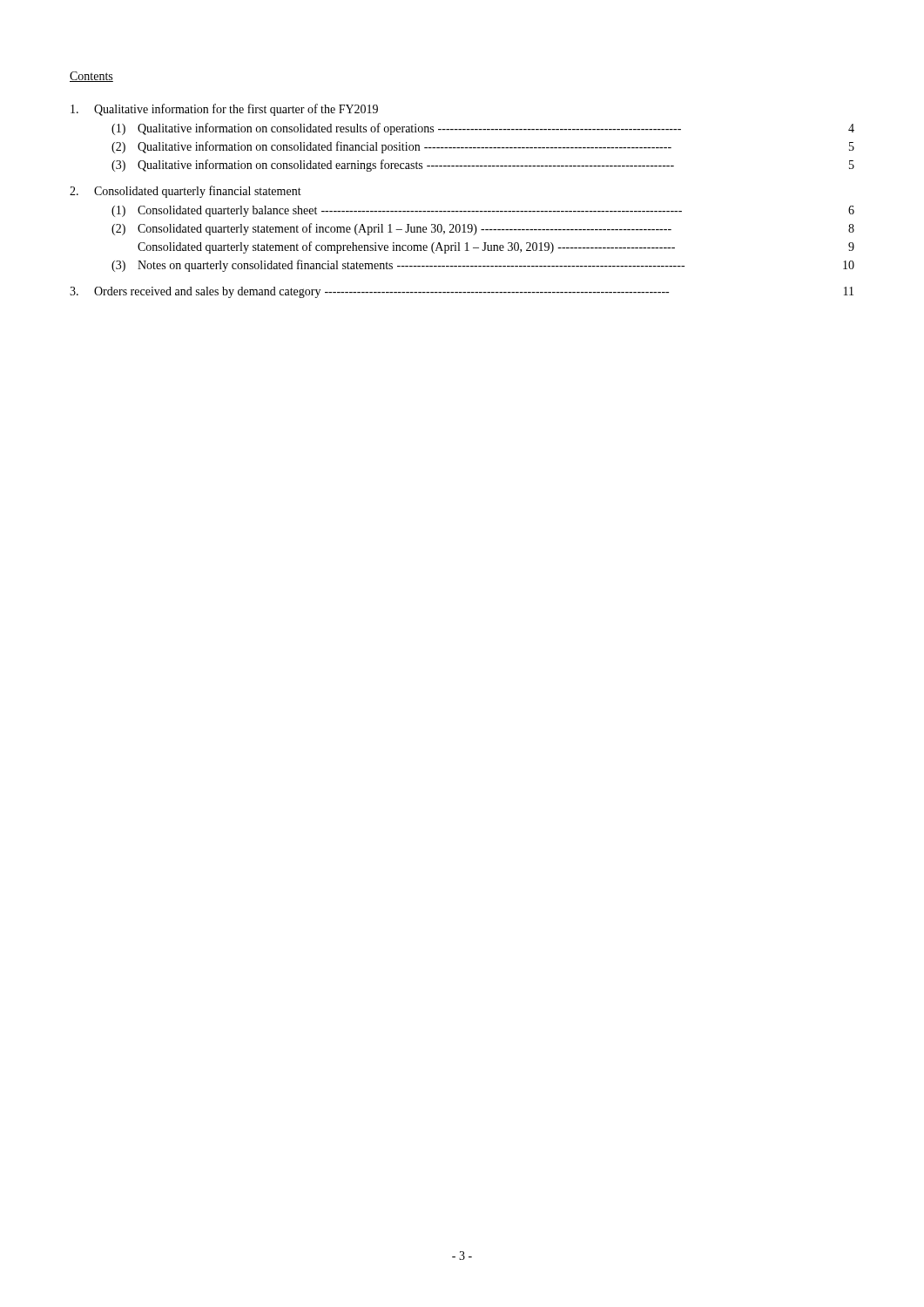Screen dimensions: 1307x924
Task: Point to the element starting "(3) Notes on"
Action: (483, 266)
